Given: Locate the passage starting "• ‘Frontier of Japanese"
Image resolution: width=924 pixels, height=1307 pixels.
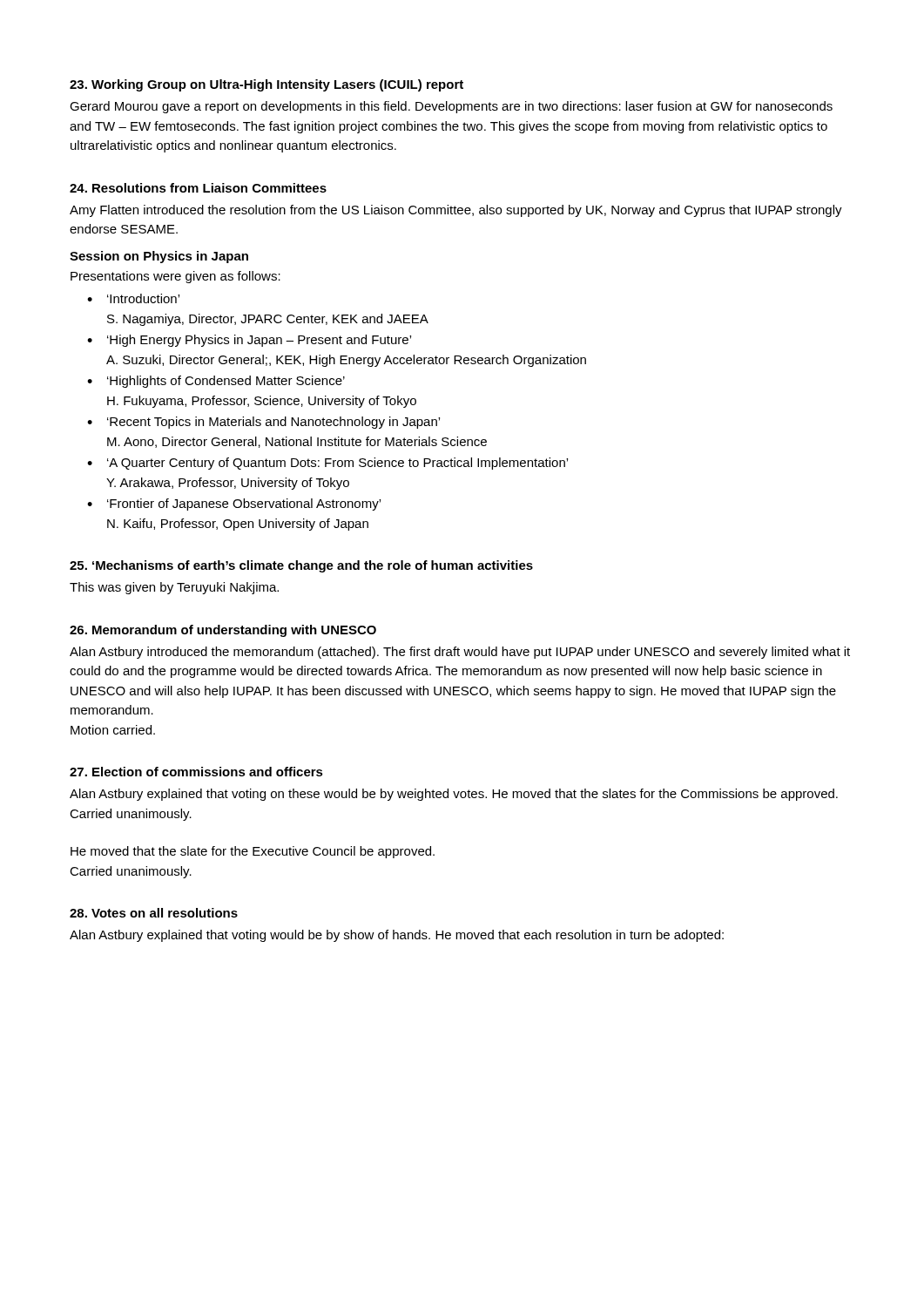Looking at the screenshot, I should (x=234, y=505).
